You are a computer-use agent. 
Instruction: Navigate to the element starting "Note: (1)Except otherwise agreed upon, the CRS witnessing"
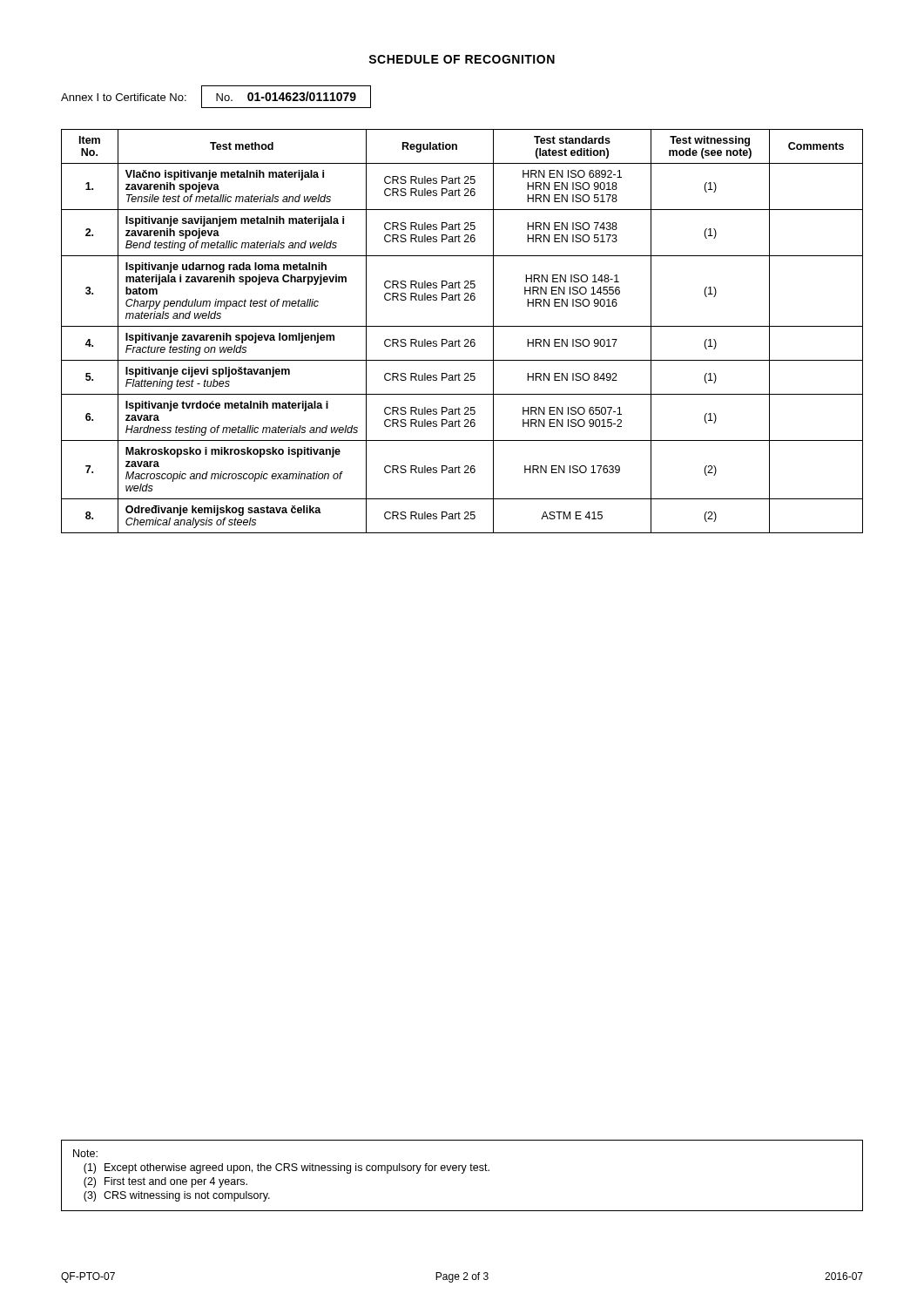(462, 1175)
